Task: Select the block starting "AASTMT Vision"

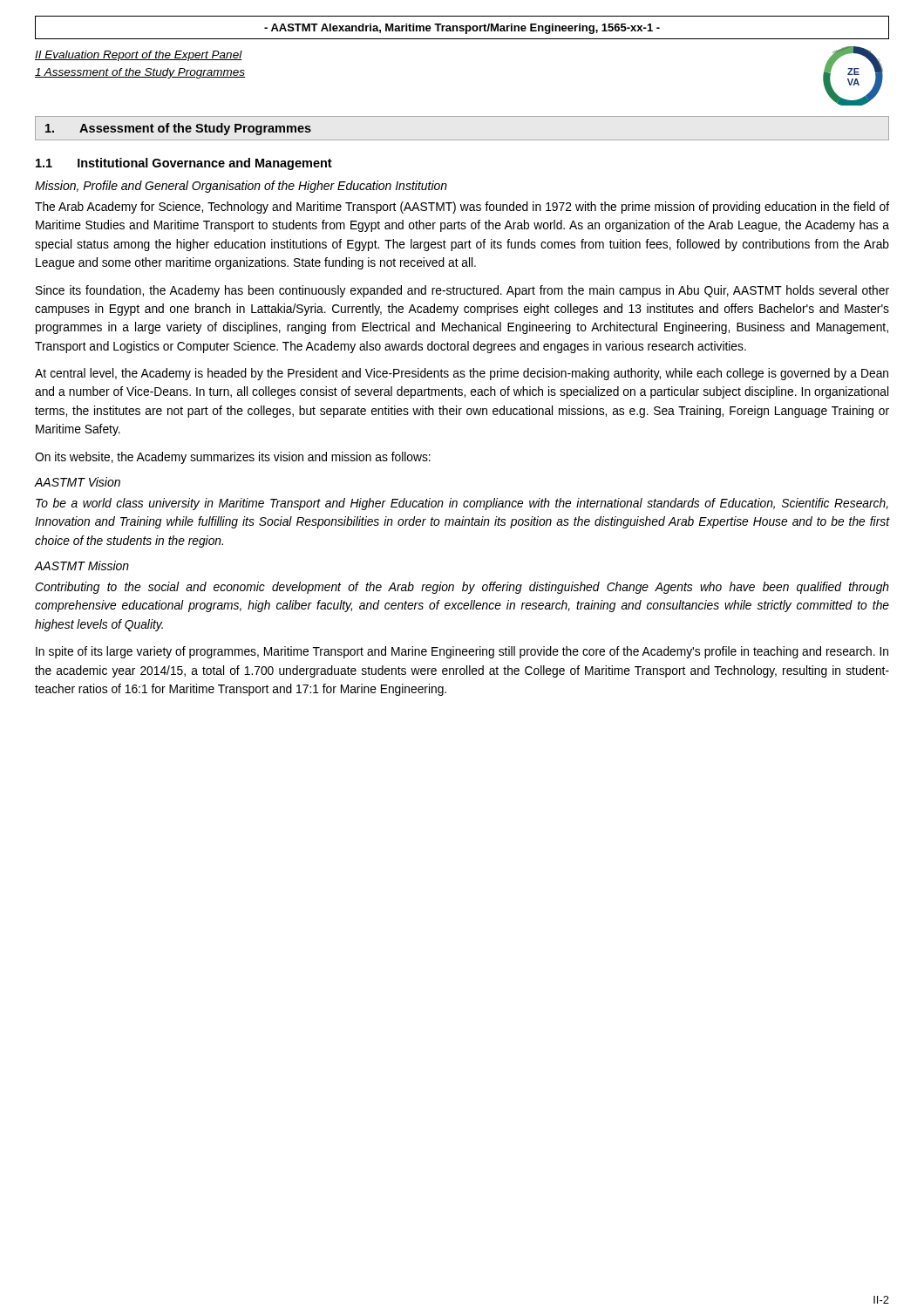Action: tap(78, 482)
